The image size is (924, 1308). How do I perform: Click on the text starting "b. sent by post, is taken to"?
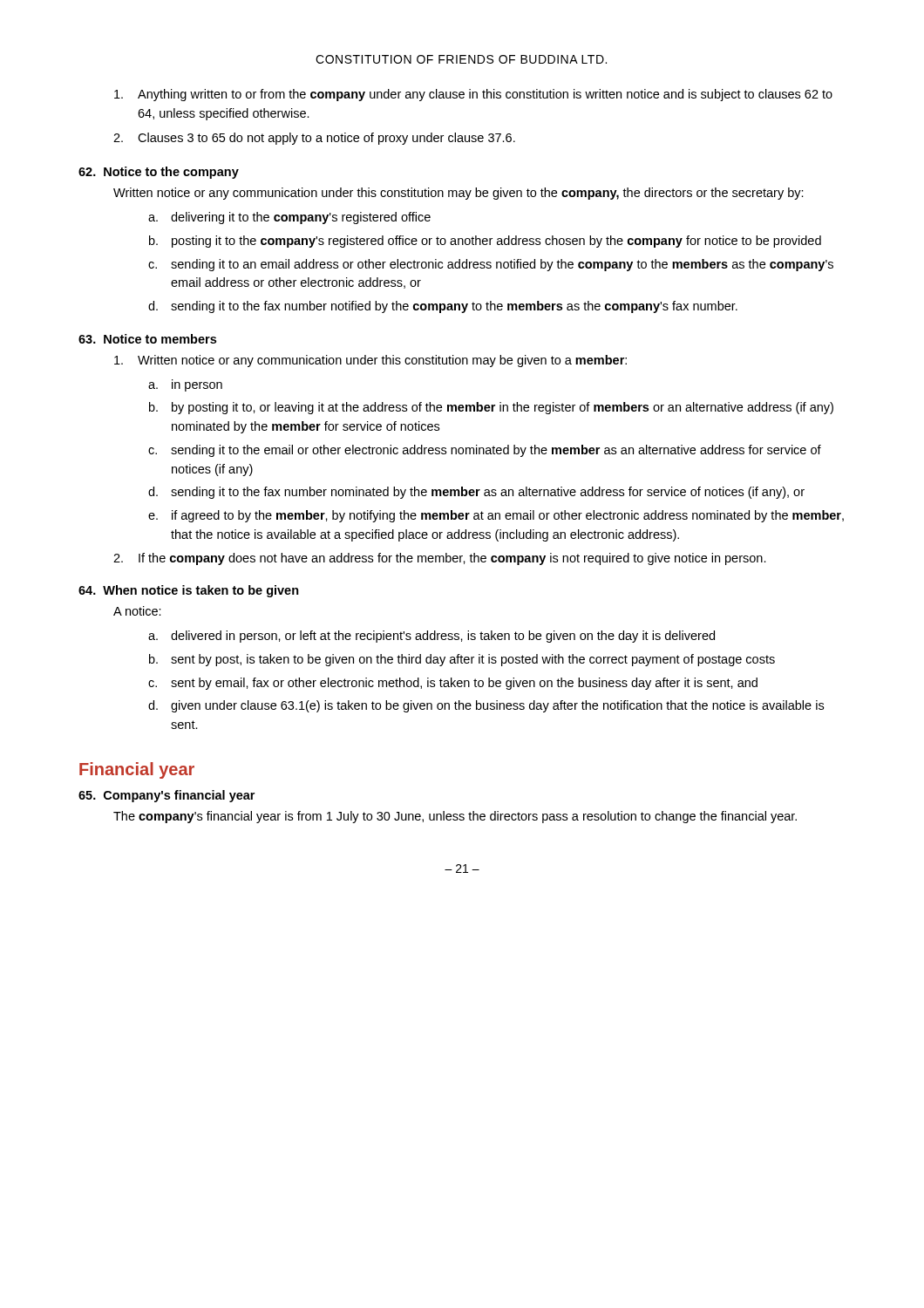(497, 660)
